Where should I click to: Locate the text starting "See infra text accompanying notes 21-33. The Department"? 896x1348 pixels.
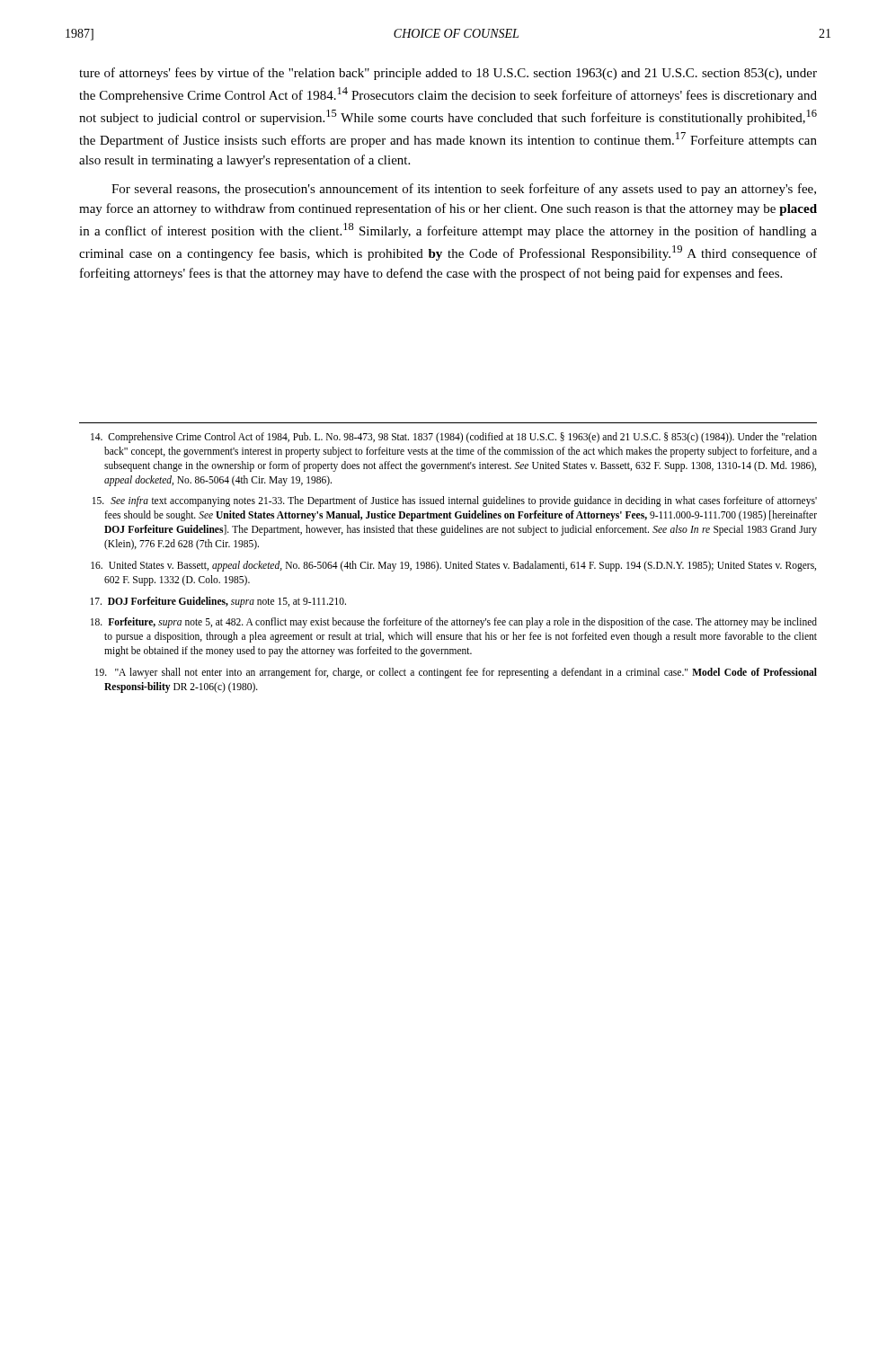click(448, 522)
